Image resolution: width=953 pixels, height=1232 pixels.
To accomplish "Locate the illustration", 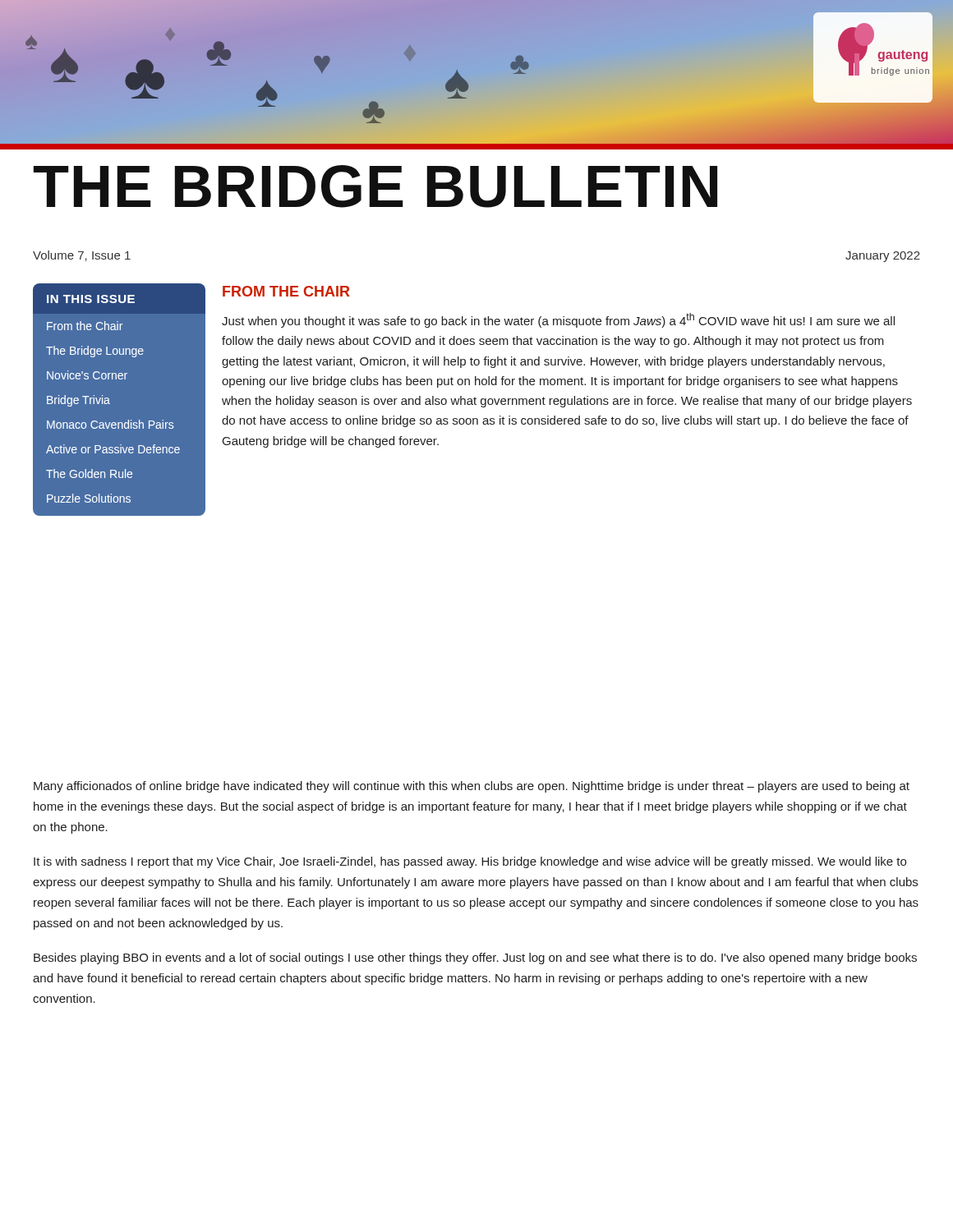I will pos(476,72).
